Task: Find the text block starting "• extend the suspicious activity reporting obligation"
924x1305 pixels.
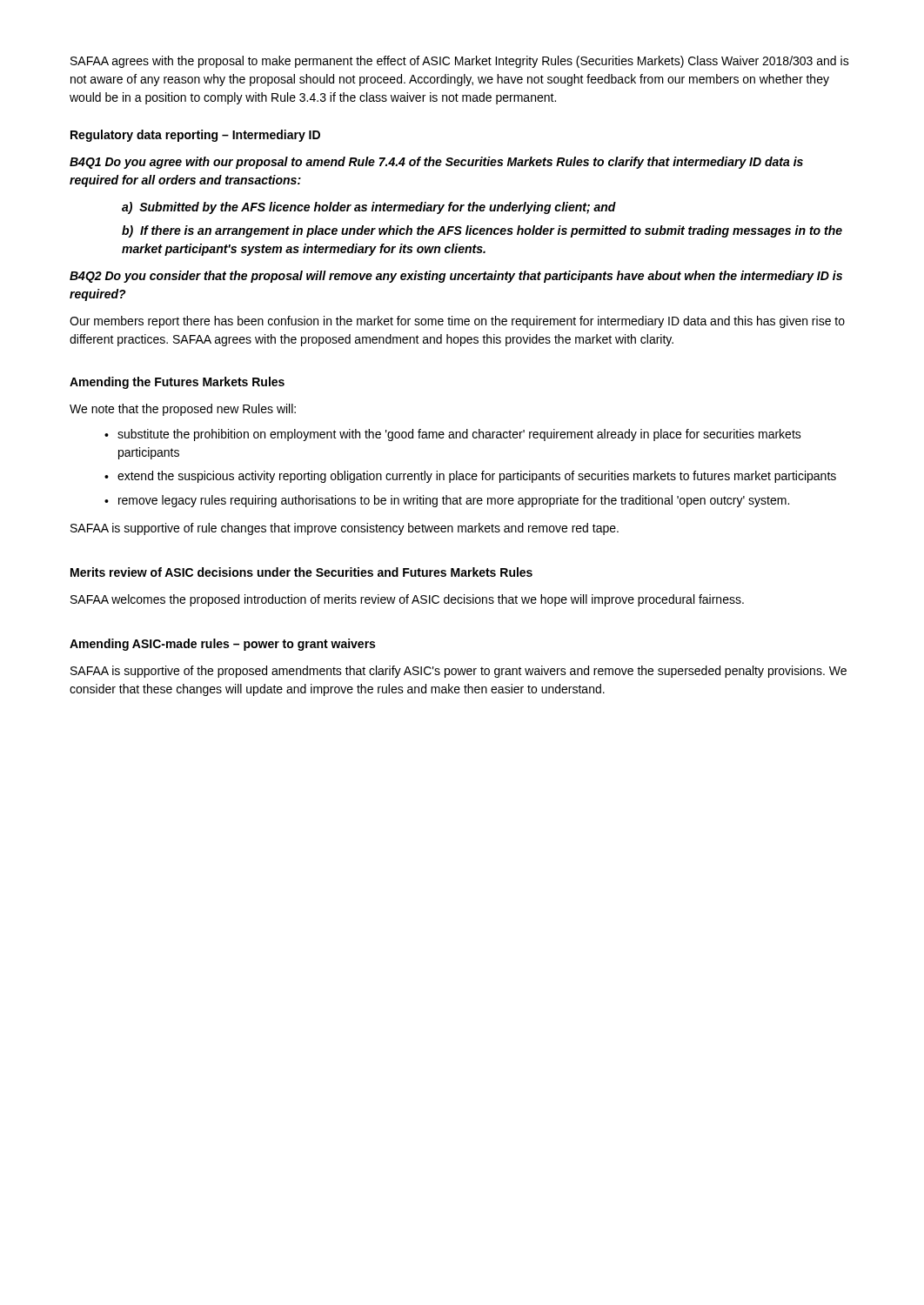Action: pos(479,477)
